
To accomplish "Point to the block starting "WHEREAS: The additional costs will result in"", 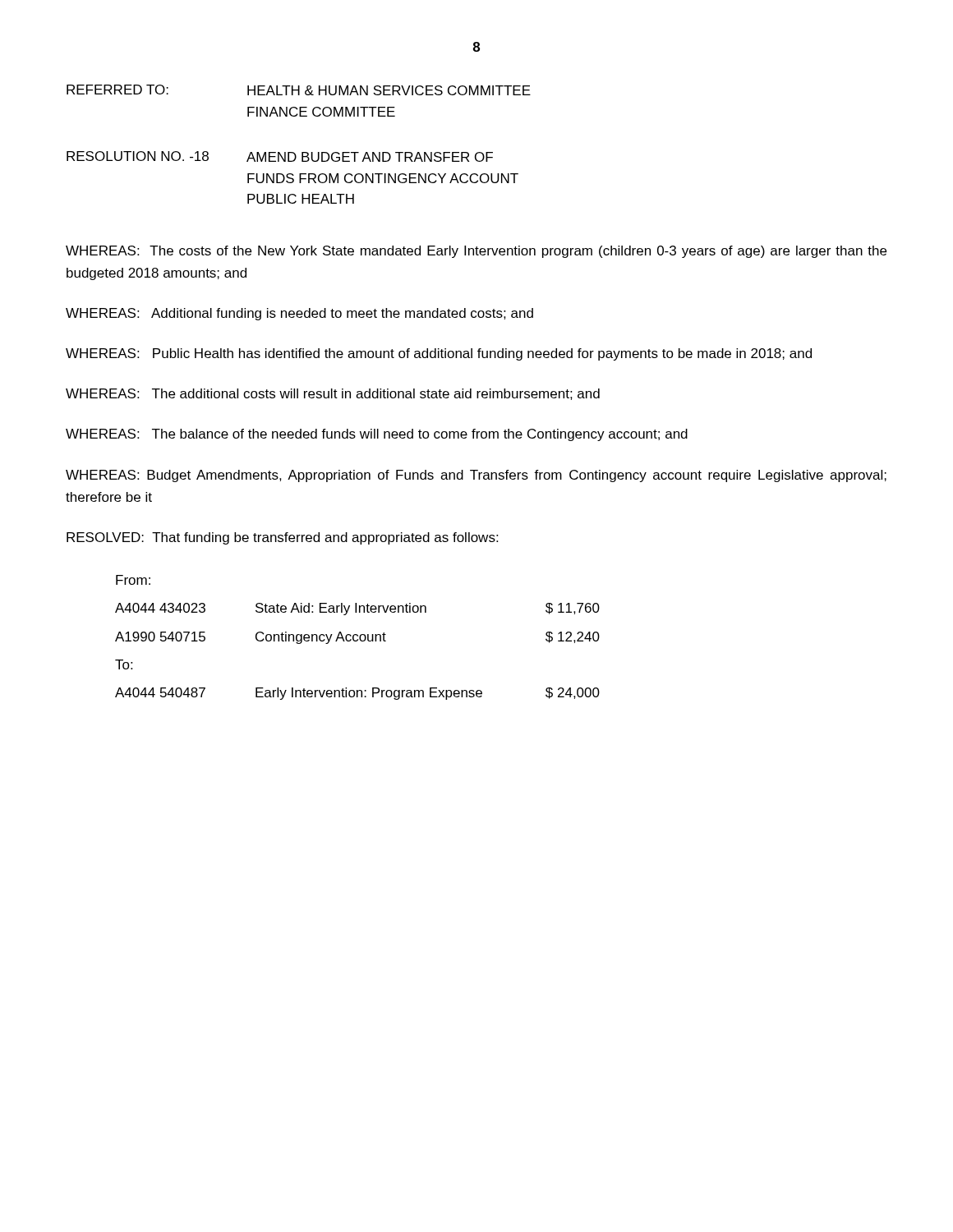I will coord(333,394).
